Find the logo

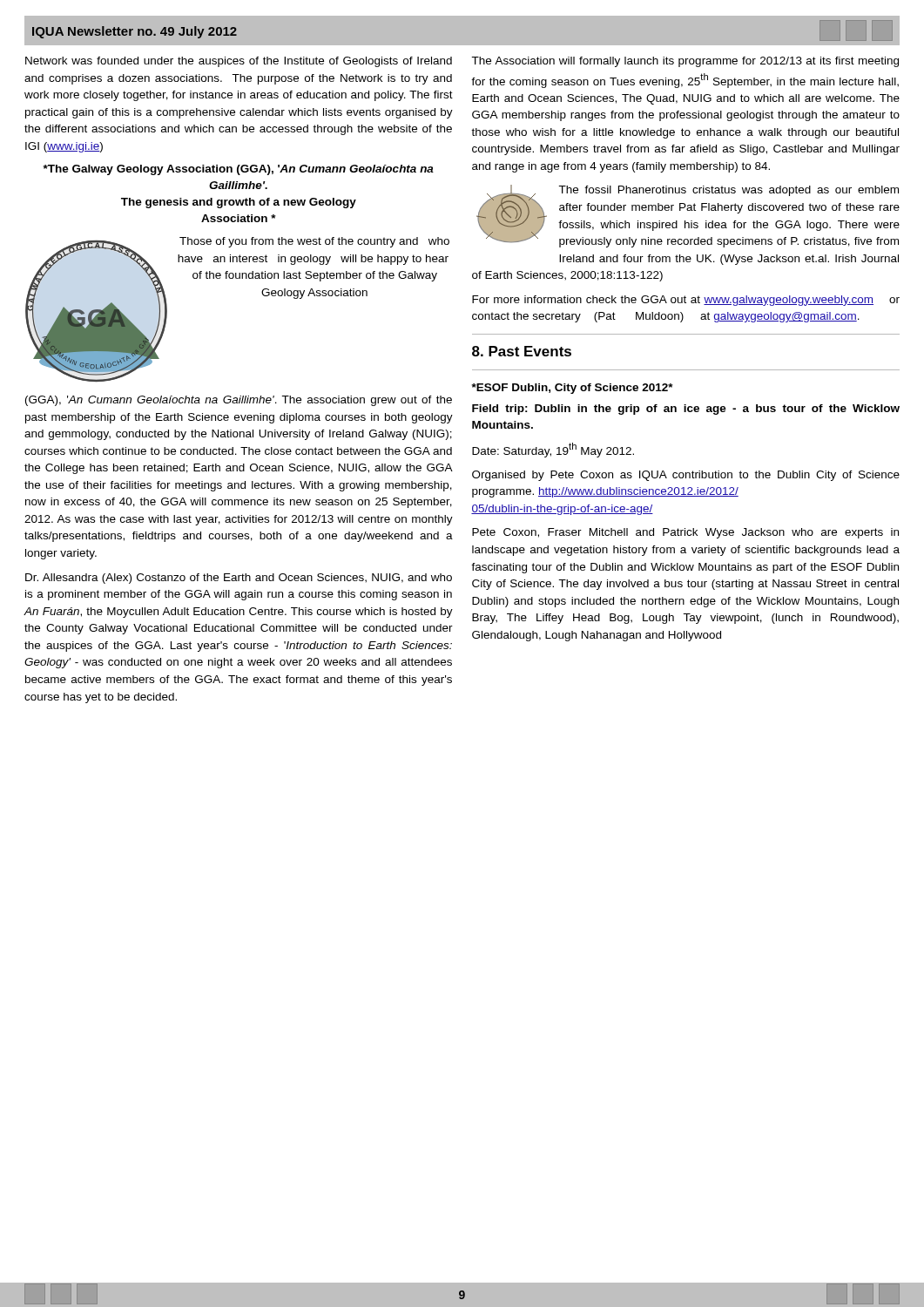(96, 310)
